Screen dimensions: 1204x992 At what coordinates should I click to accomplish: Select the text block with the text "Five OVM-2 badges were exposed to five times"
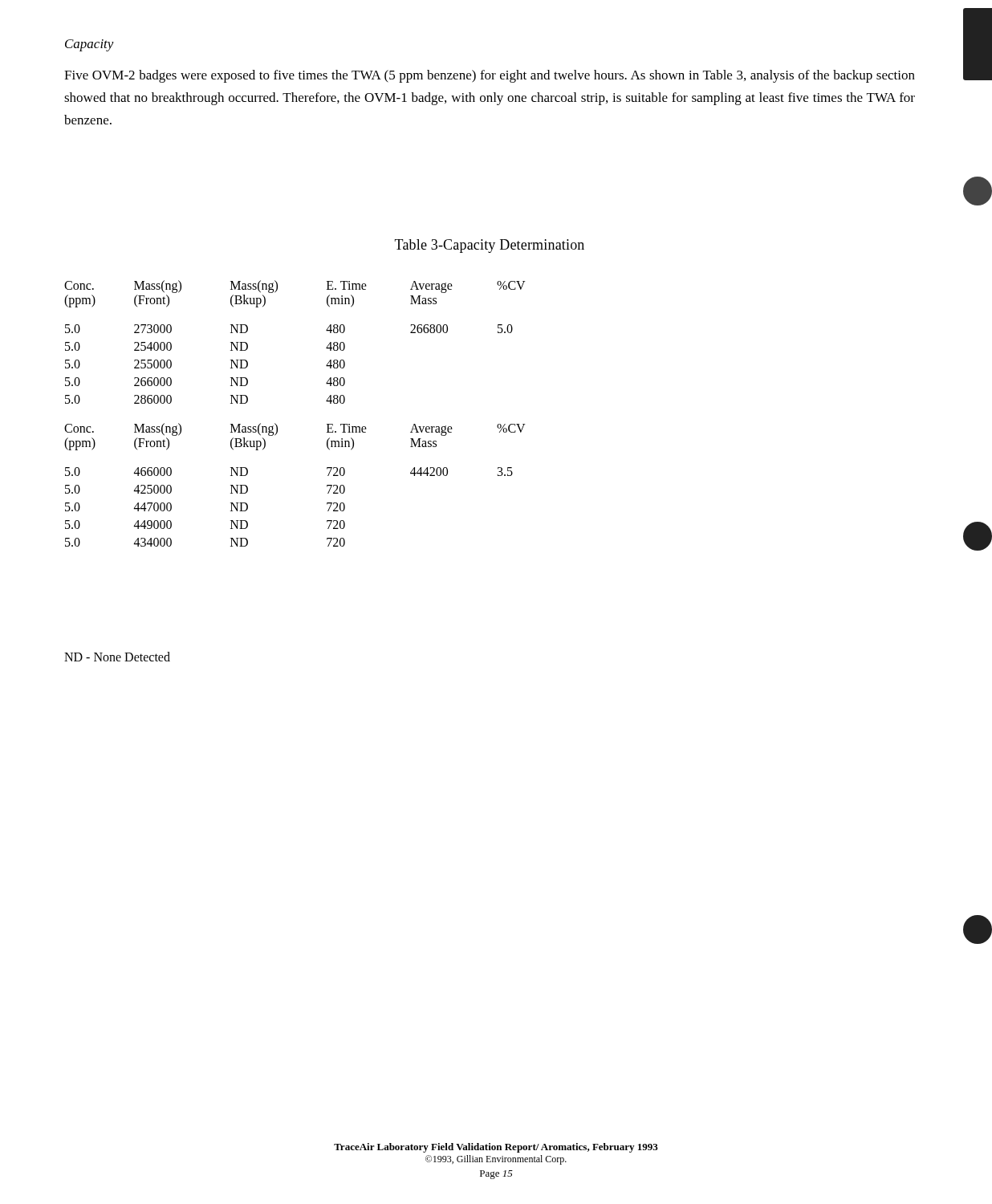click(490, 98)
